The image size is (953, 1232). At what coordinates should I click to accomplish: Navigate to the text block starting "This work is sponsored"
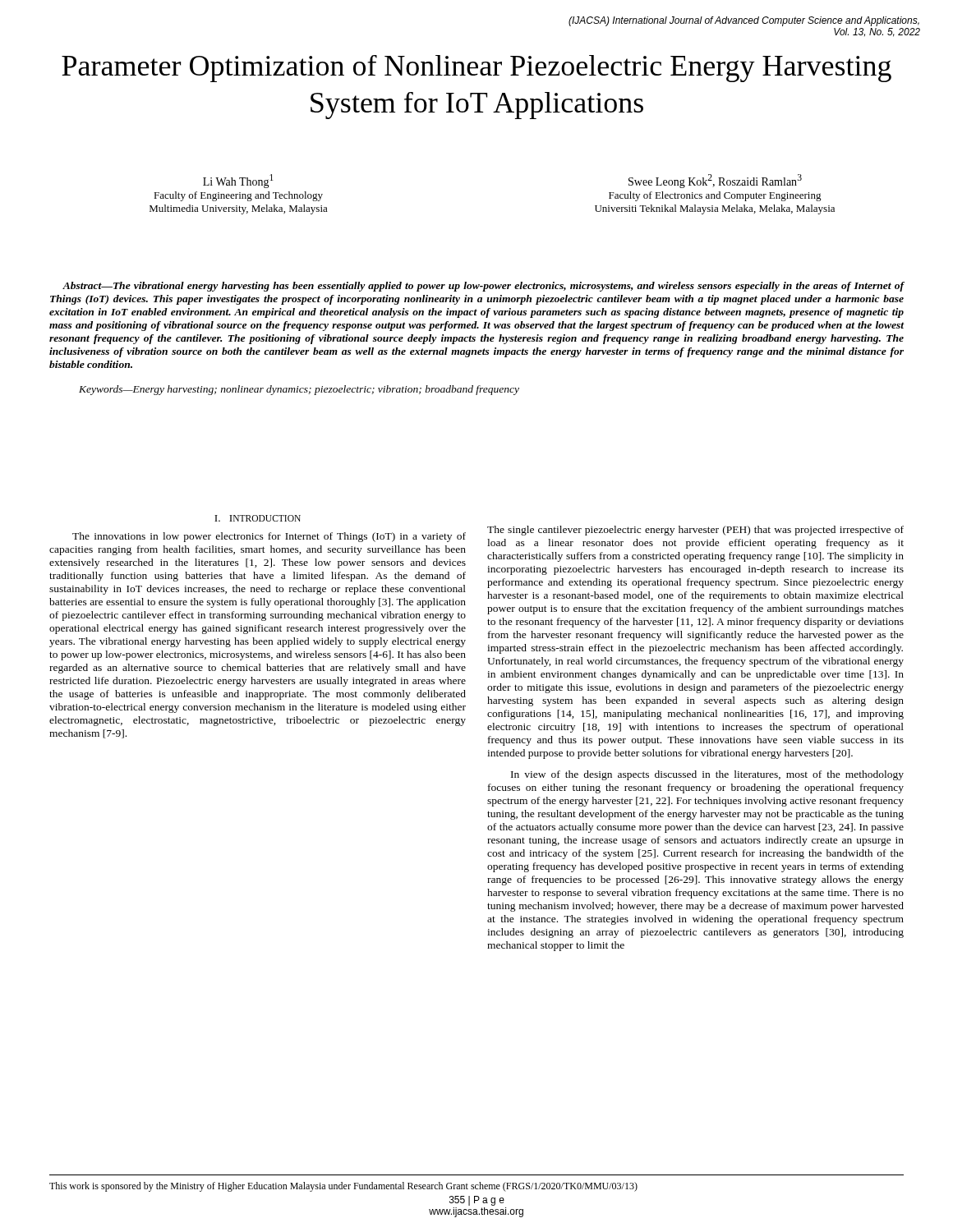click(x=343, y=1186)
